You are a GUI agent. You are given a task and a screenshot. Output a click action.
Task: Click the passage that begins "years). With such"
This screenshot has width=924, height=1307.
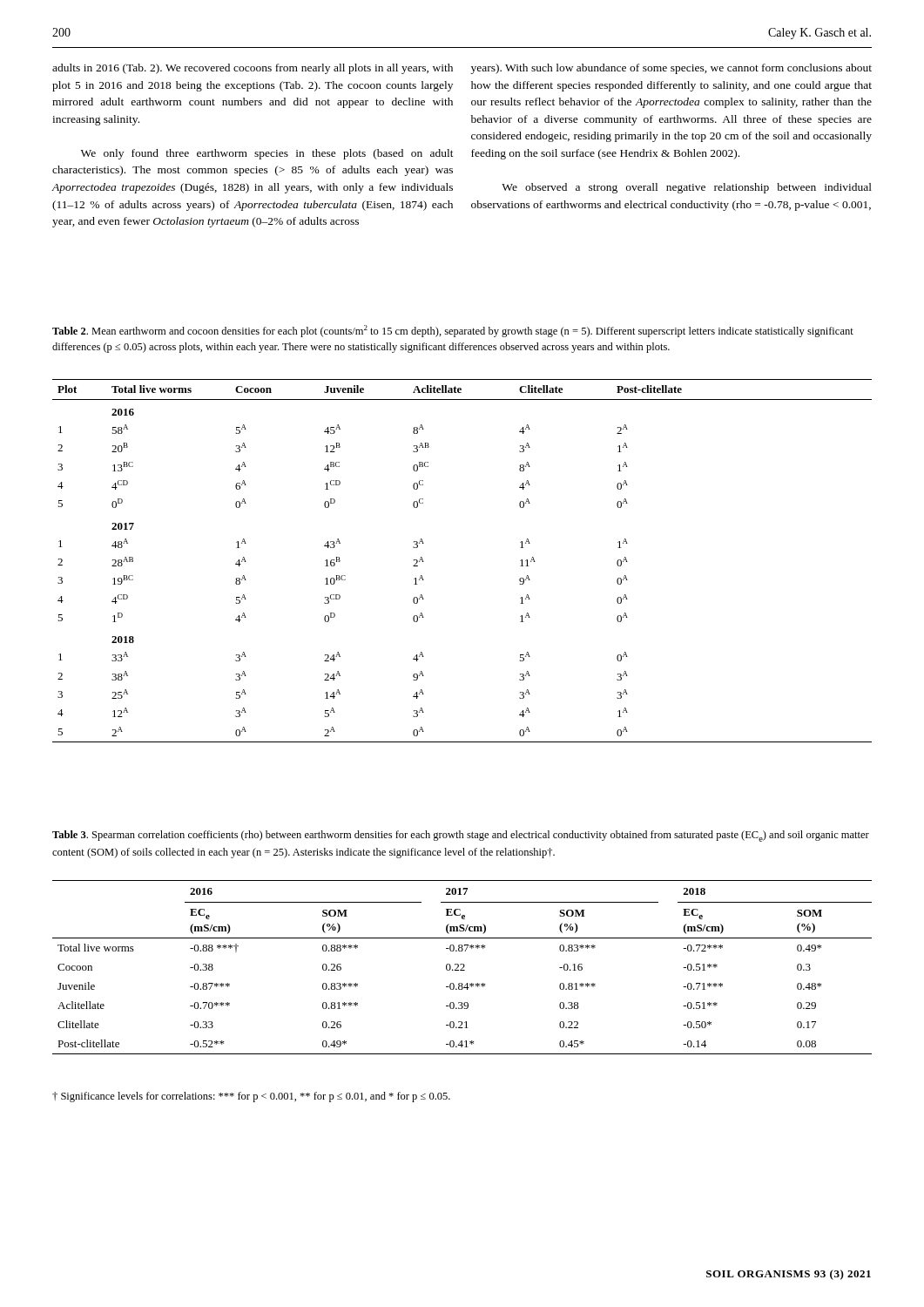(x=671, y=136)
